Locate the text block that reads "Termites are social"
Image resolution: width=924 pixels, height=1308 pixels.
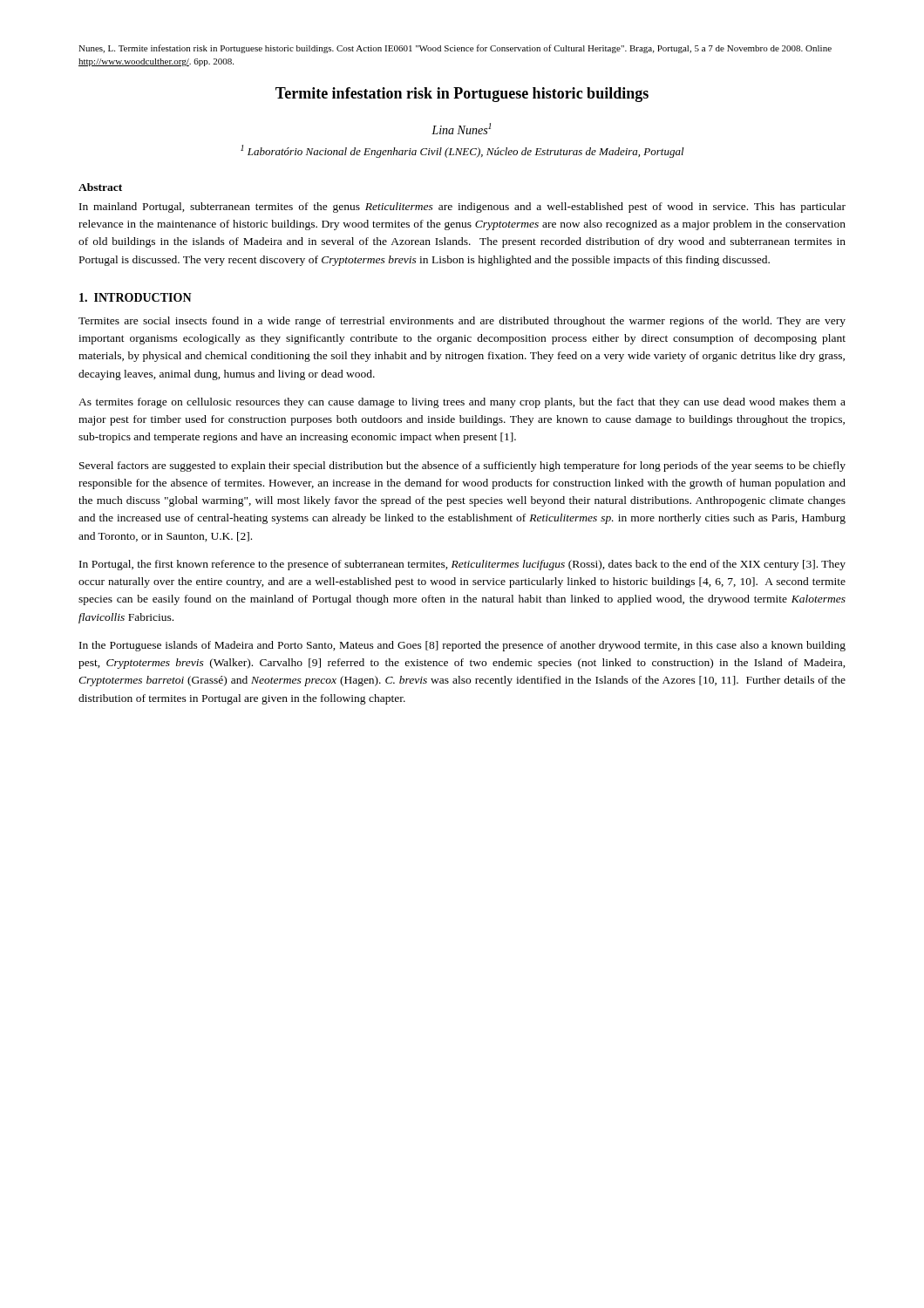pyautogui.click(x=462, y=347)
